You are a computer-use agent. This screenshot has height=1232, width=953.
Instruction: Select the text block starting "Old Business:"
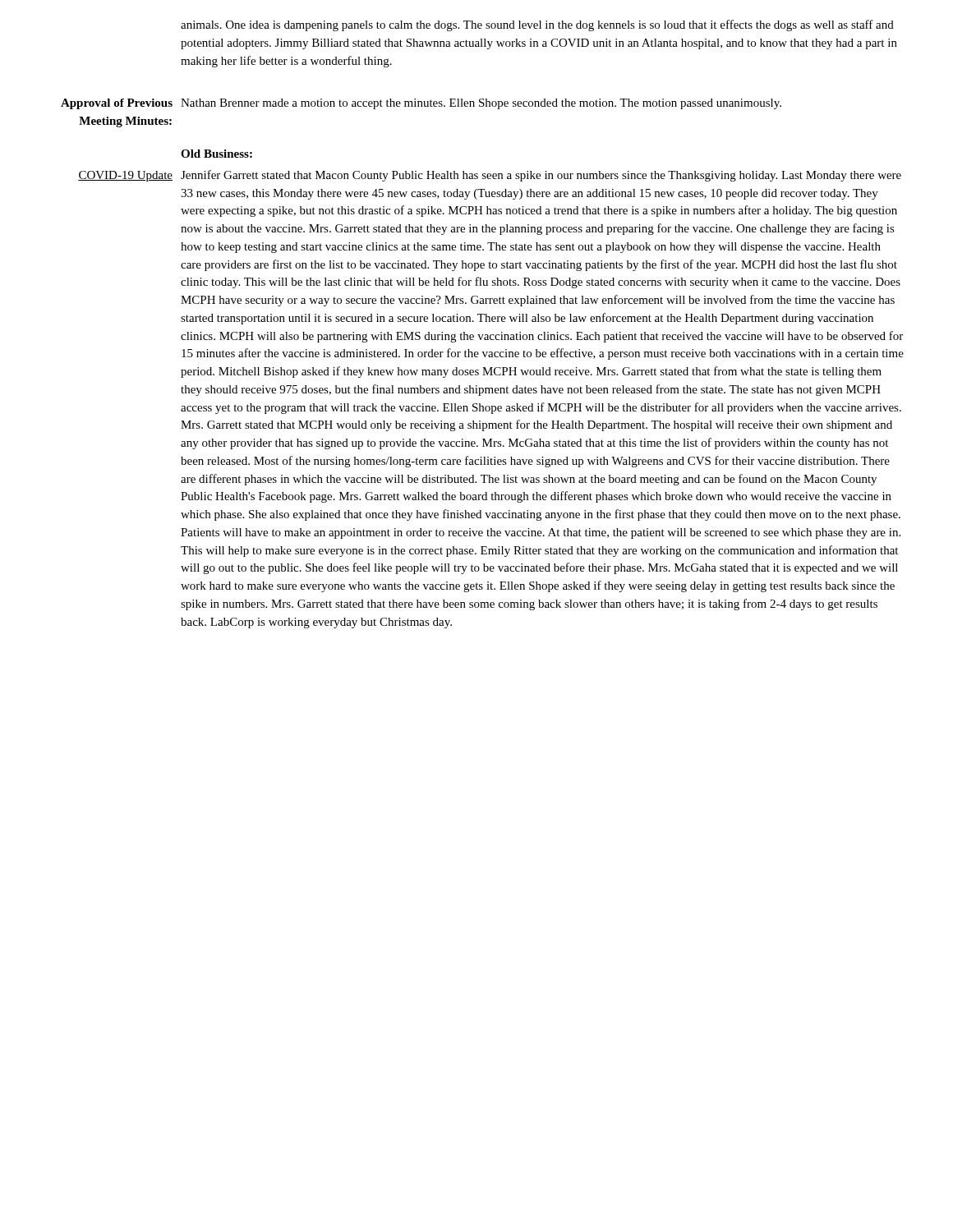click(217, 154)
